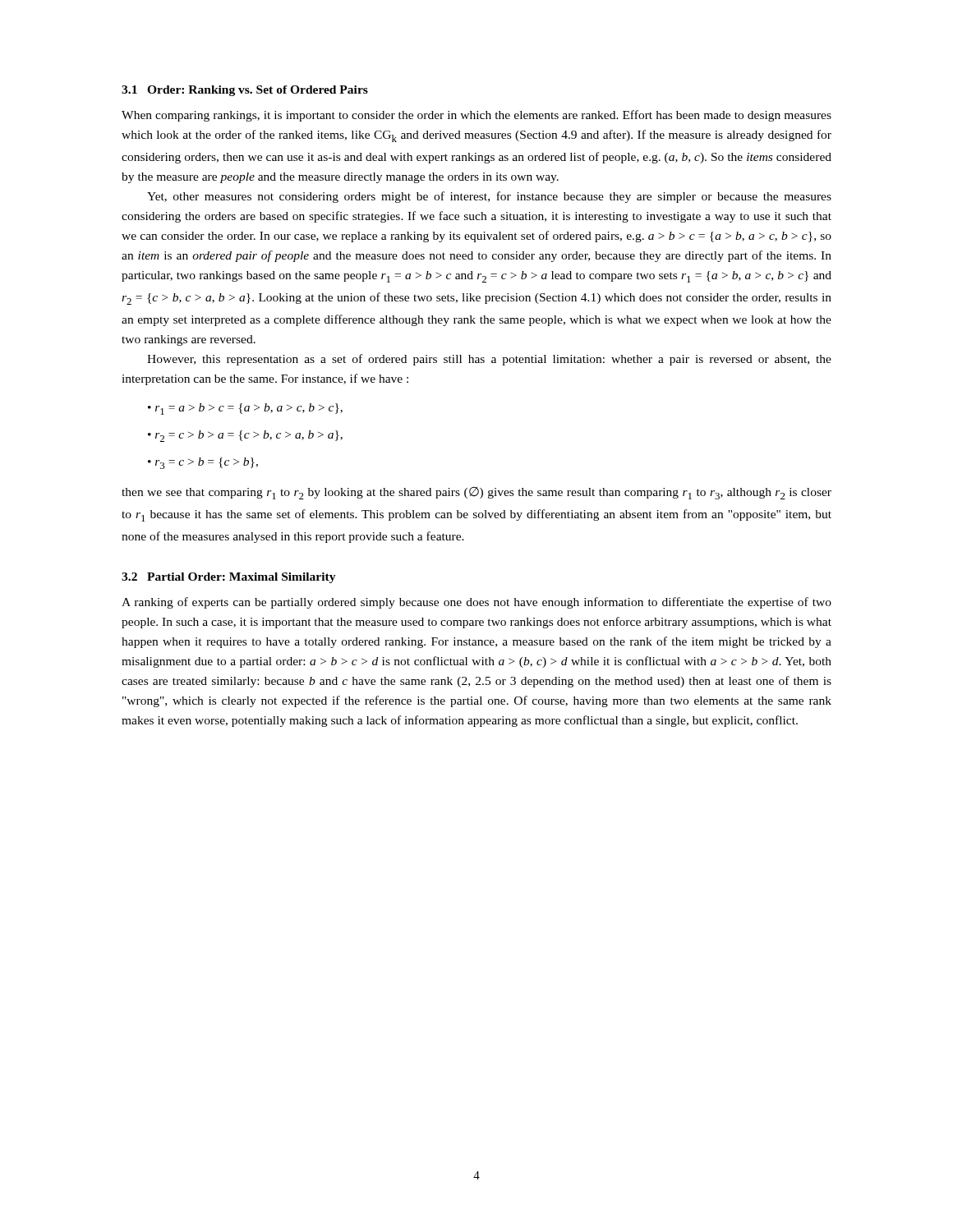Locate the block of text that opens with "r2 = c >"

[249, 435]
